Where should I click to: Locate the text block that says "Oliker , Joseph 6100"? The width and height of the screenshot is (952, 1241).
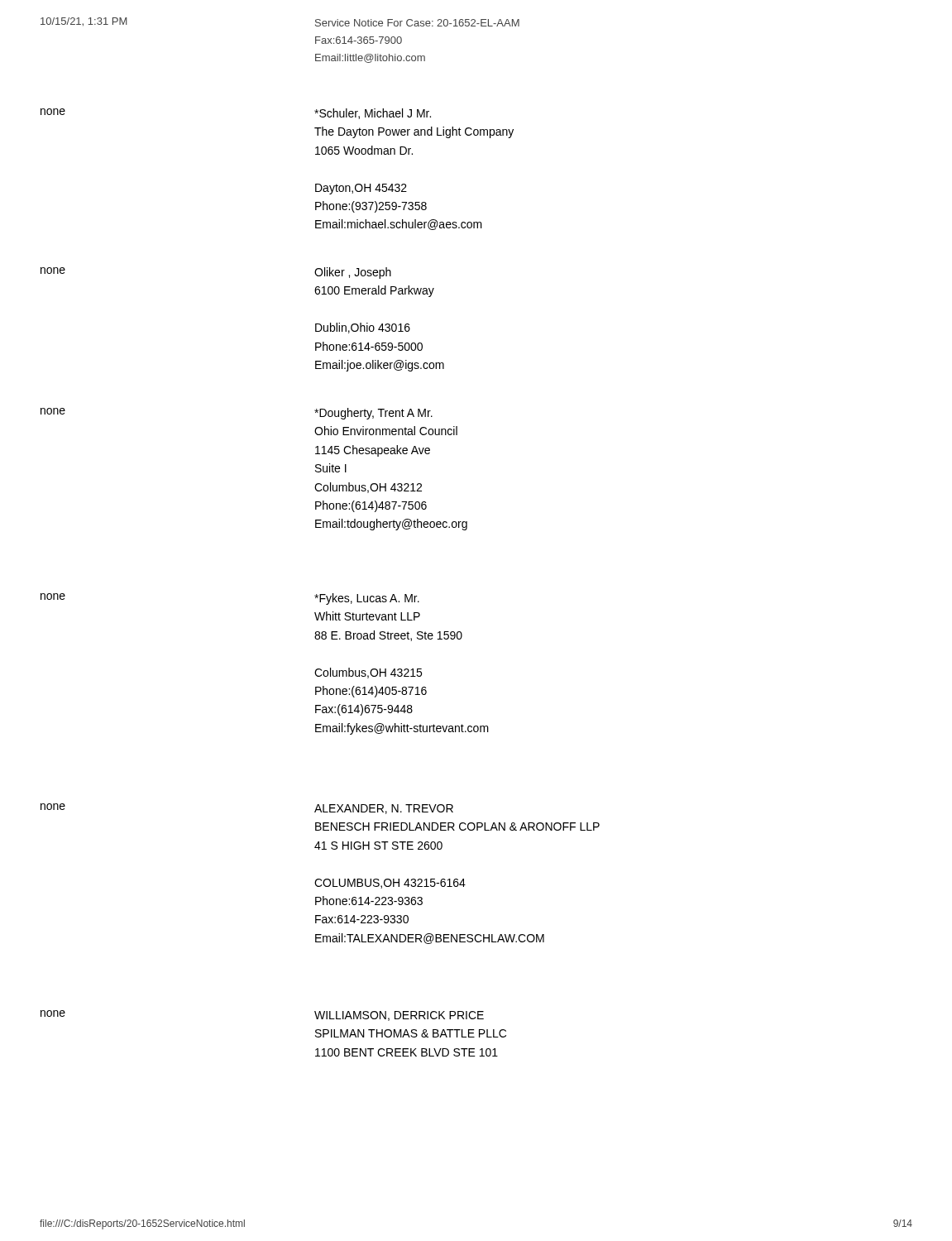tap(379, 319)
